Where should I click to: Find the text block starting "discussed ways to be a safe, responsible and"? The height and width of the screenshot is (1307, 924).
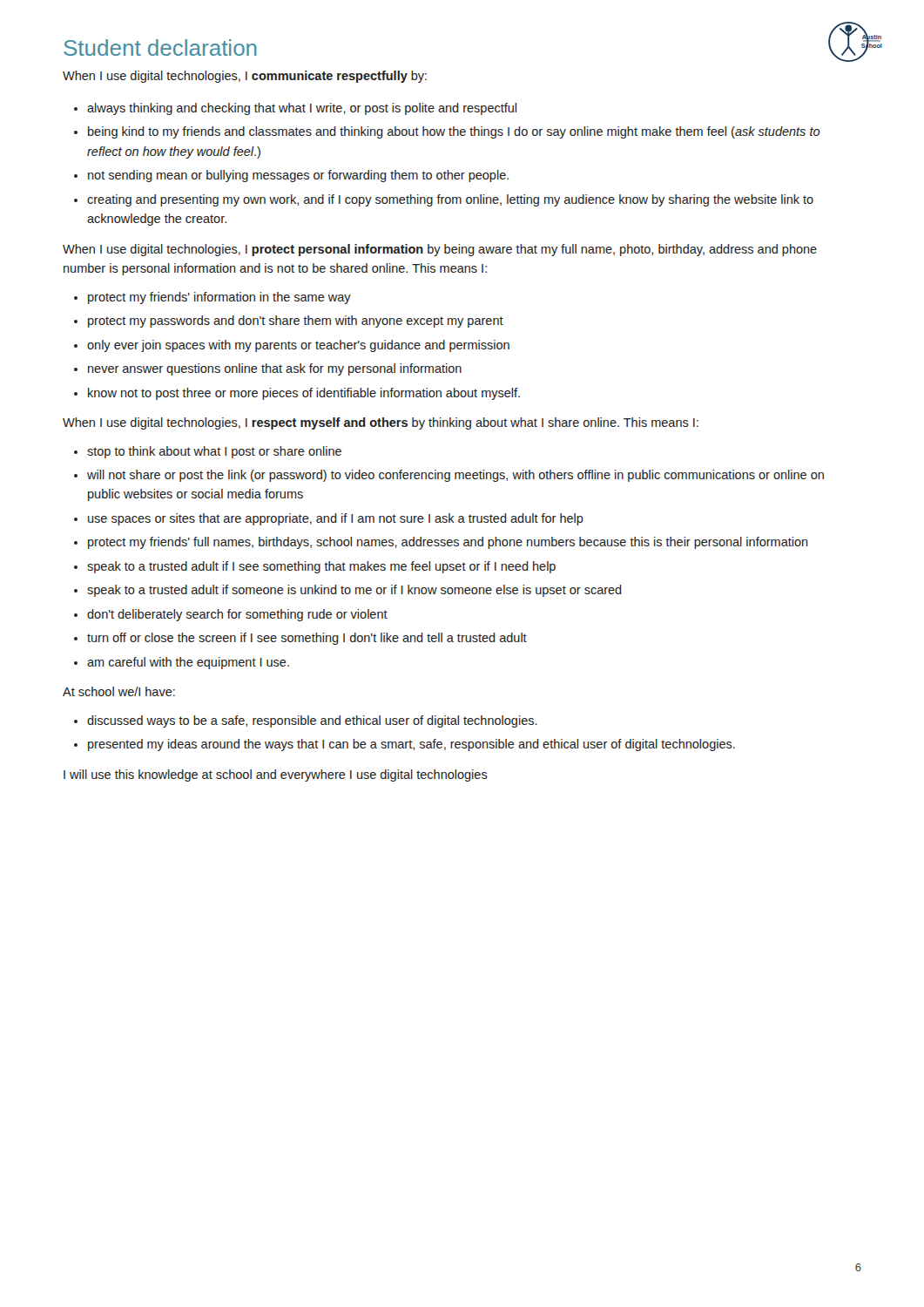point(312,720)
